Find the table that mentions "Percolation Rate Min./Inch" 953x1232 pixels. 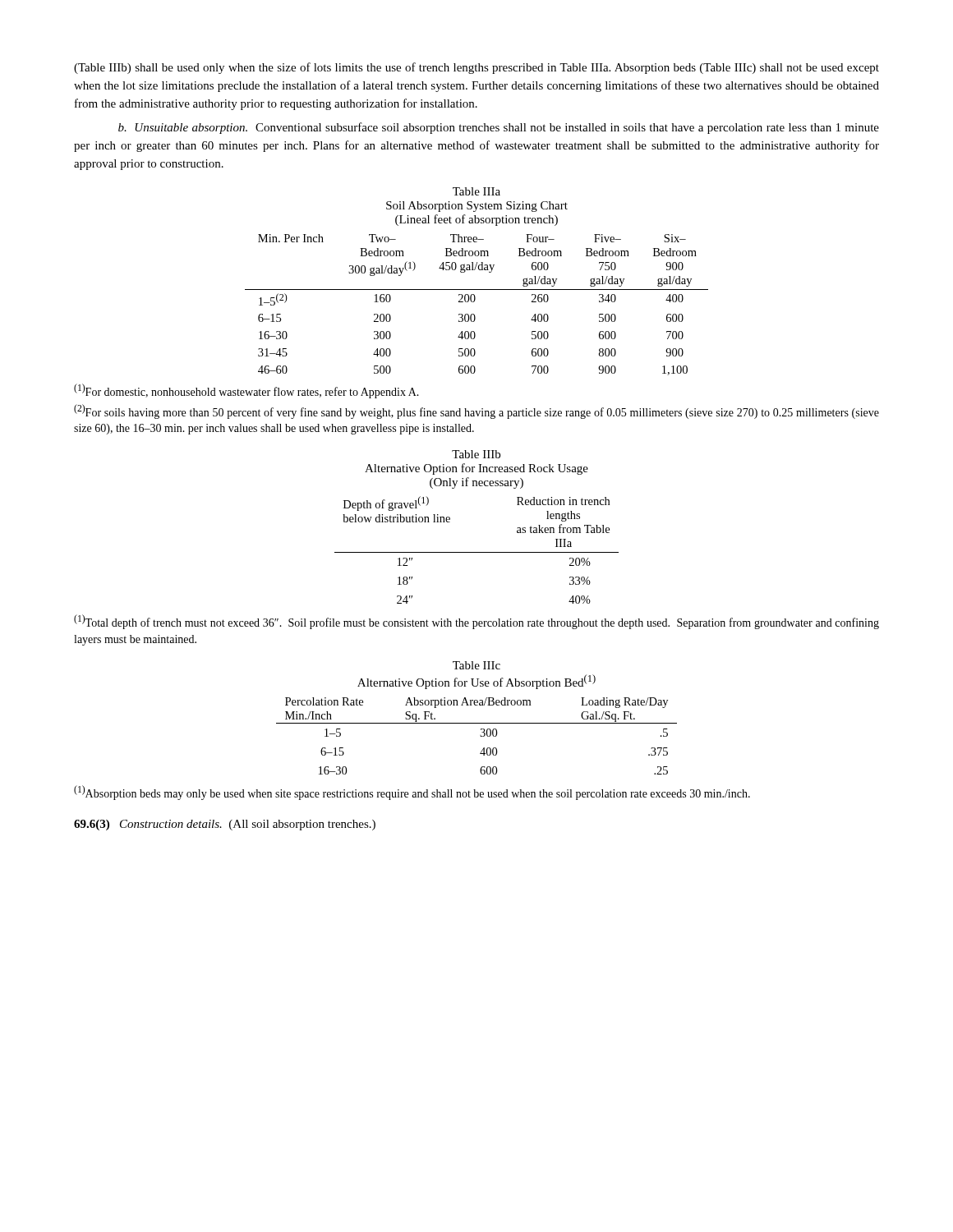tap(476, 737)
